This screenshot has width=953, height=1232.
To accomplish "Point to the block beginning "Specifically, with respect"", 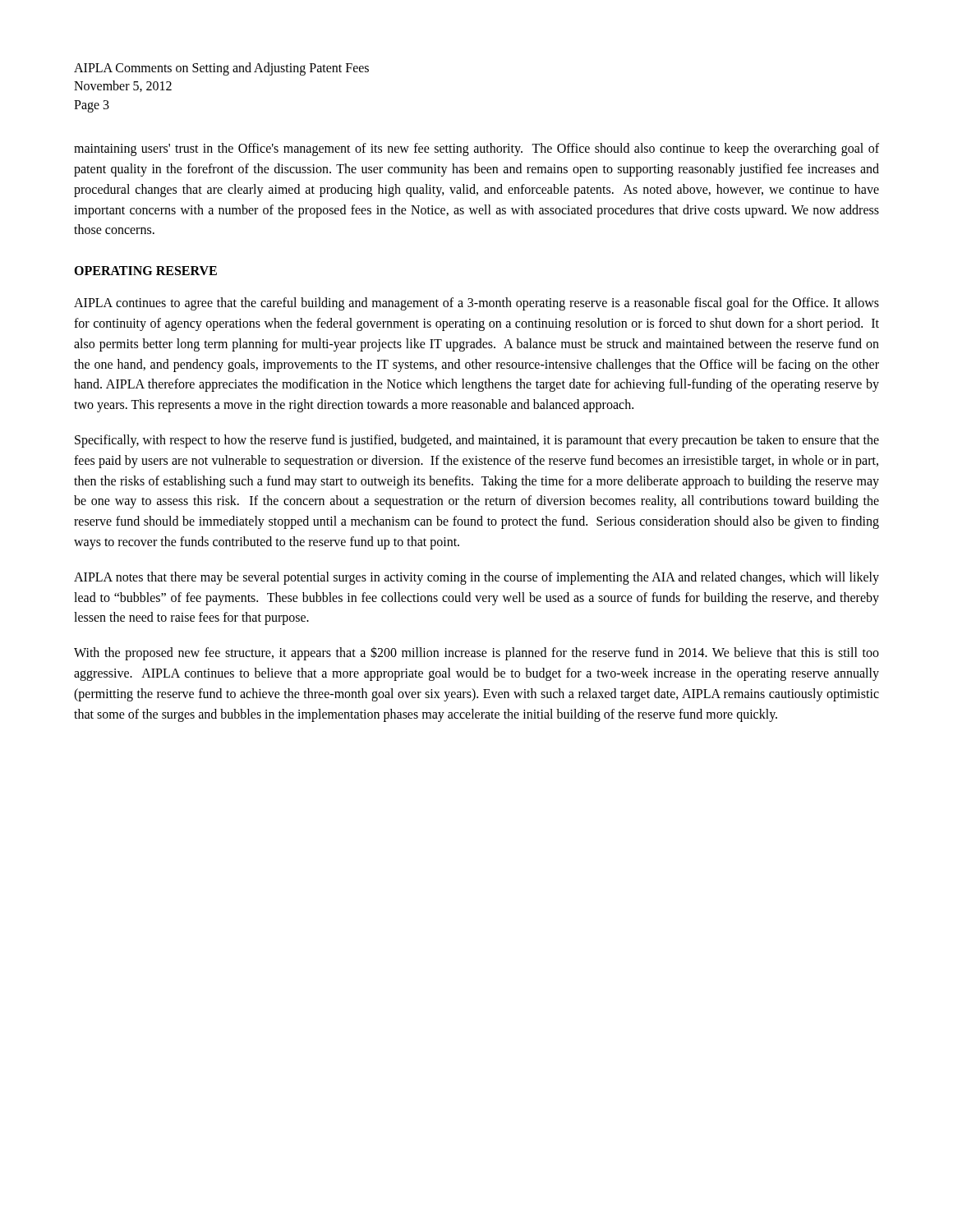I will [476, 491].
